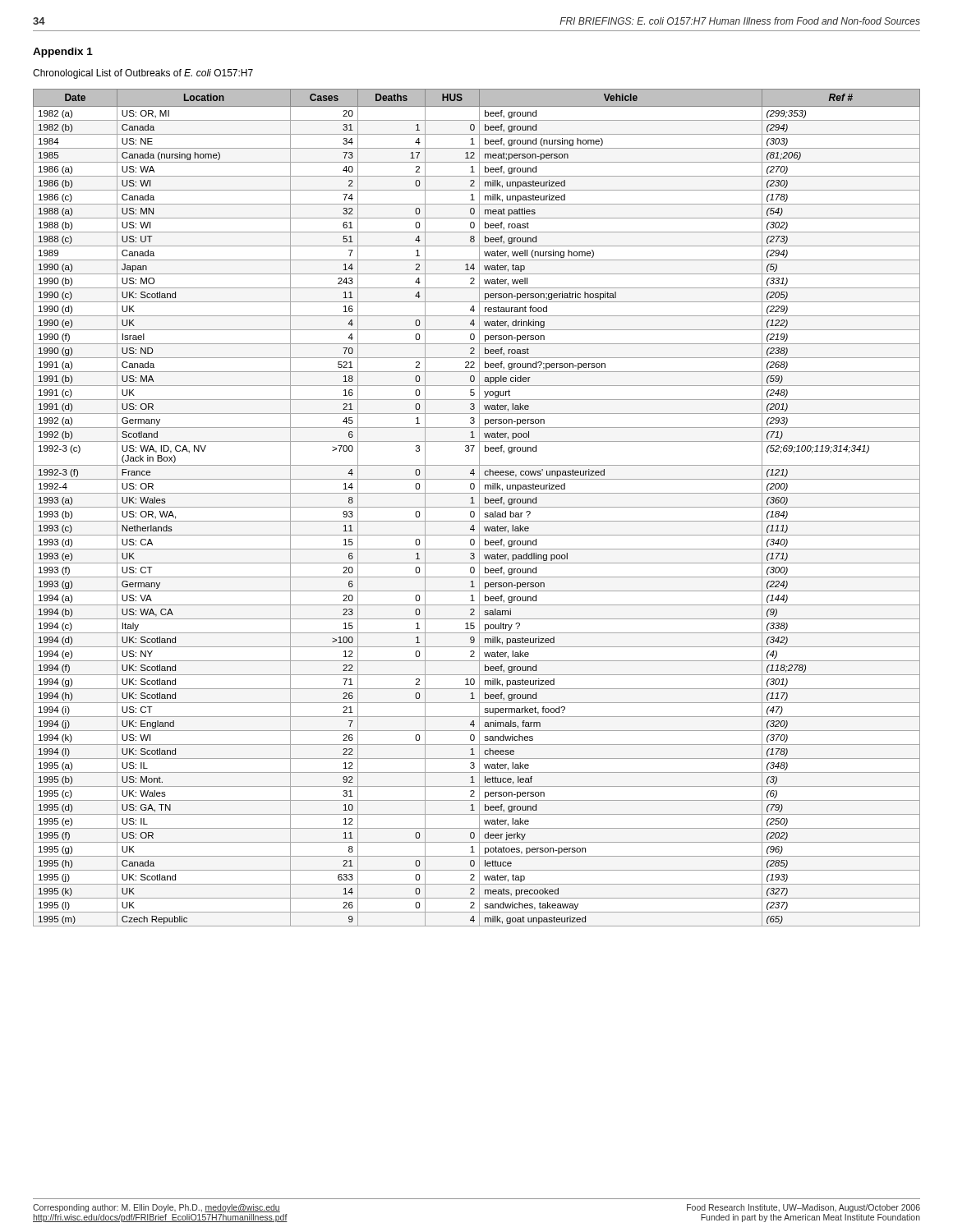This screenshot has width=953, height=1232.
Task: Point to the passage starting "Appendix 1"
Action: click(x=63, y=51)
